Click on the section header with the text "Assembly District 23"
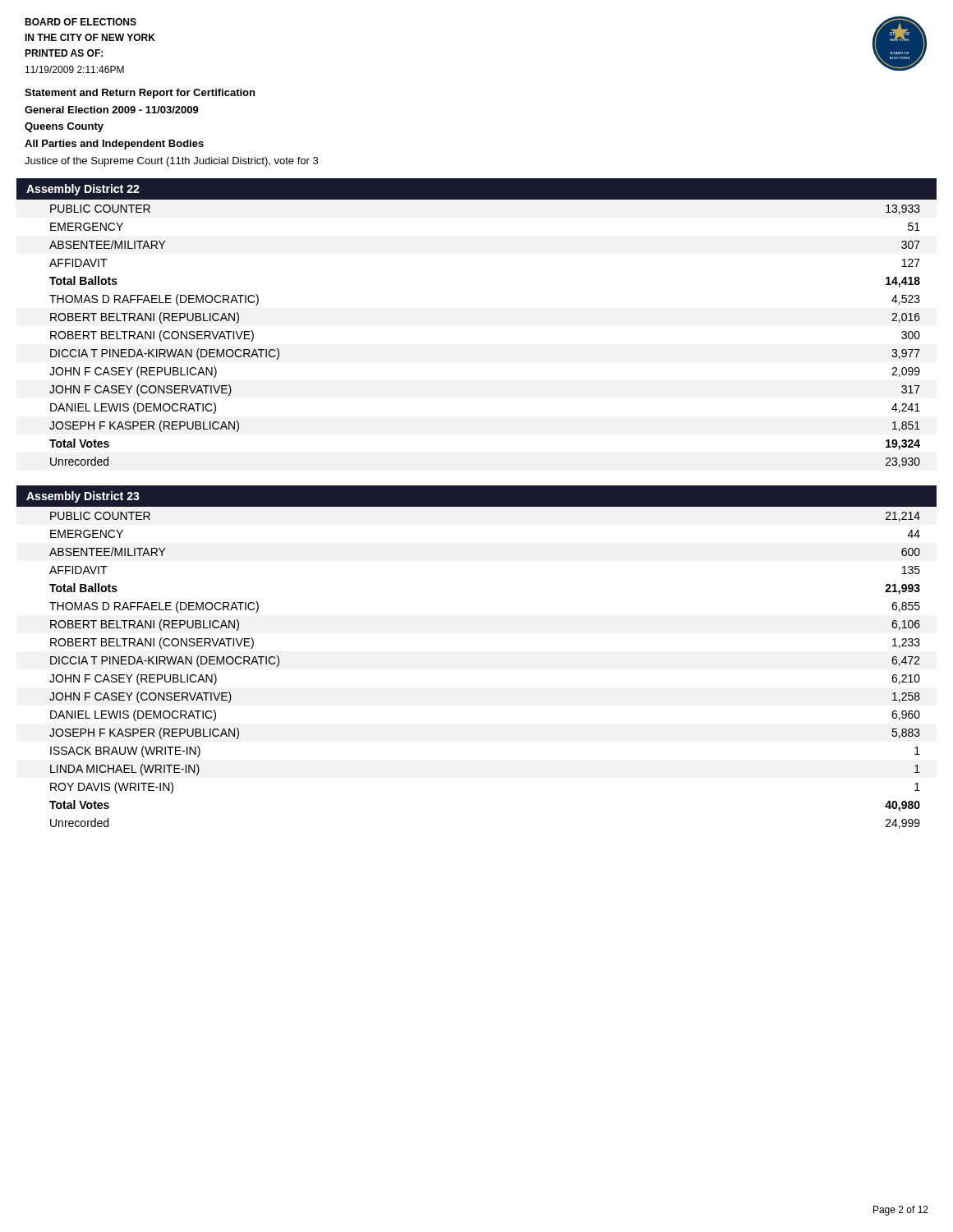 [x=83, y=496]
